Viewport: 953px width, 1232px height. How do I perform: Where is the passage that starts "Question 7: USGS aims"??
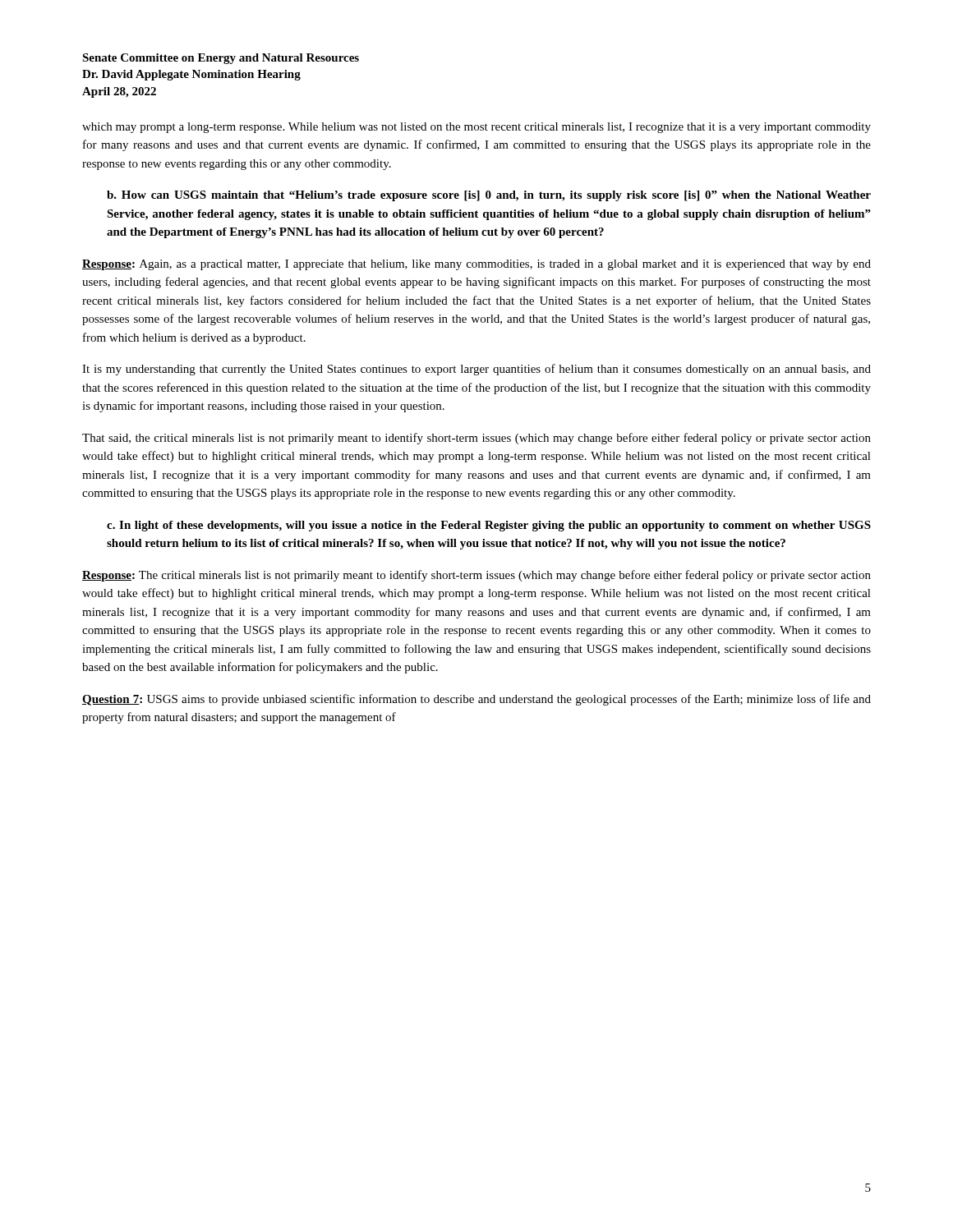476,708
